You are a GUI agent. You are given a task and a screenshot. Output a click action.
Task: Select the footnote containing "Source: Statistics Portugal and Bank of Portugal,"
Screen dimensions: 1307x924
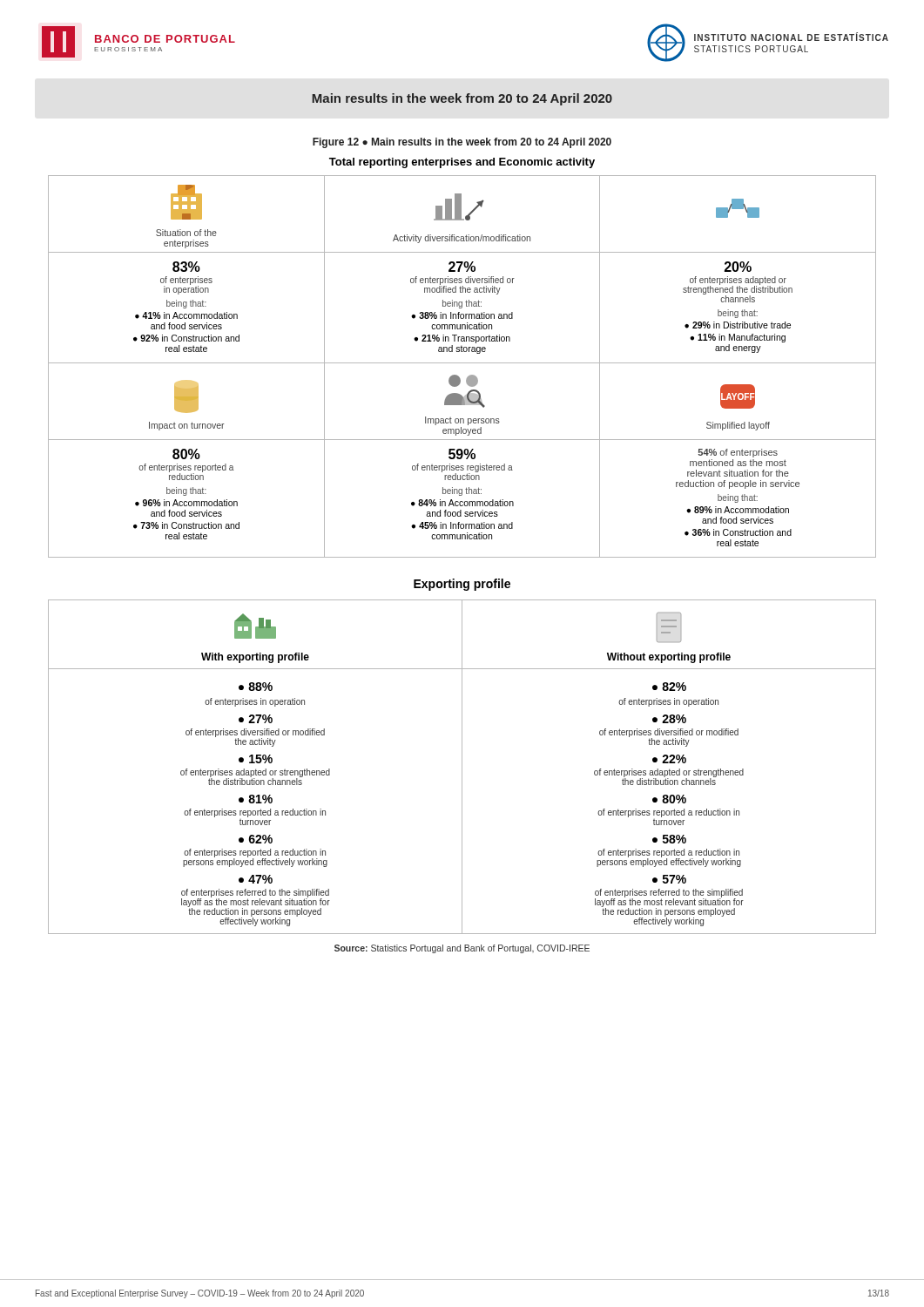(462, 948)
